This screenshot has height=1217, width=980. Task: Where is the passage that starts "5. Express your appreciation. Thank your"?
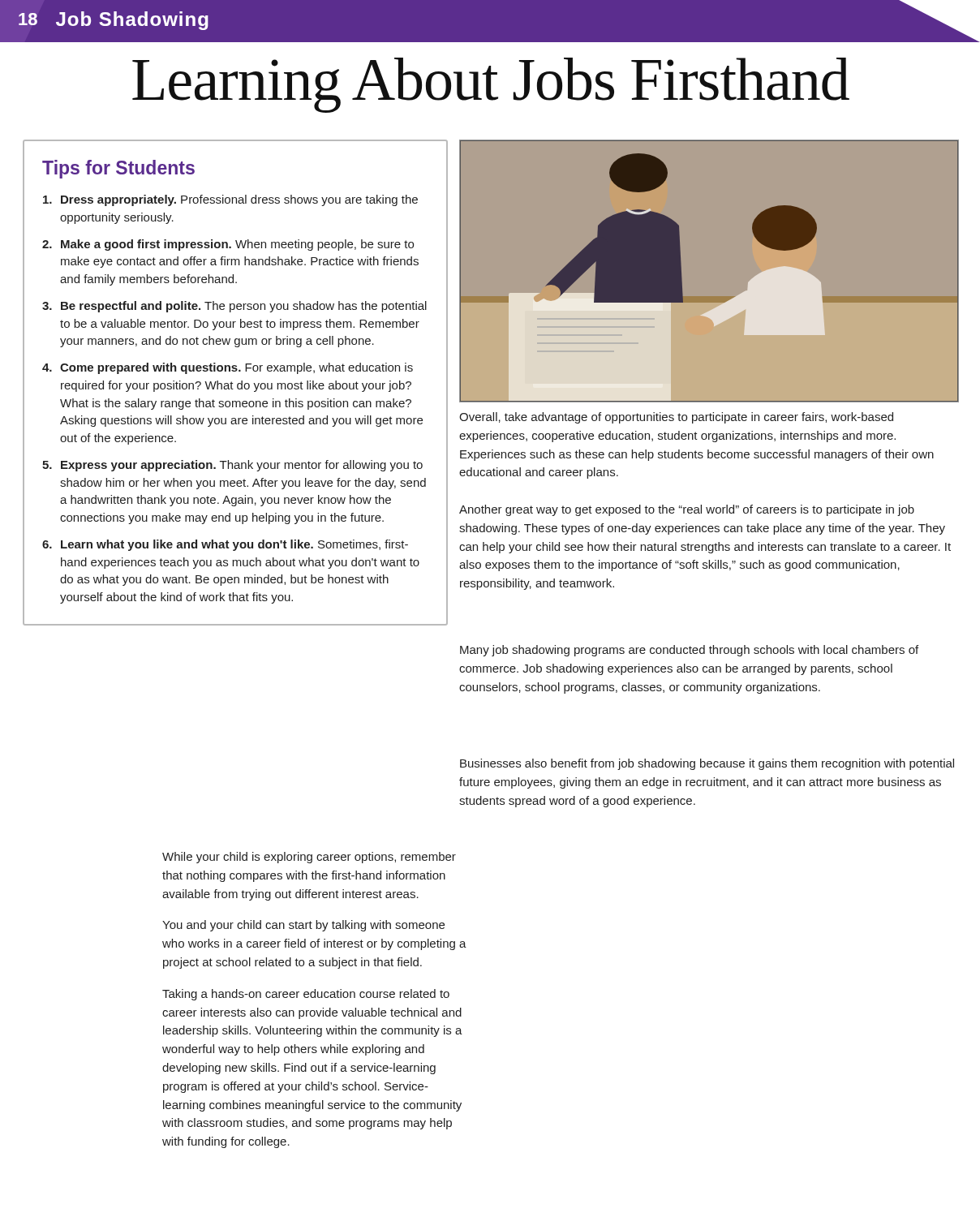point(235,491)
